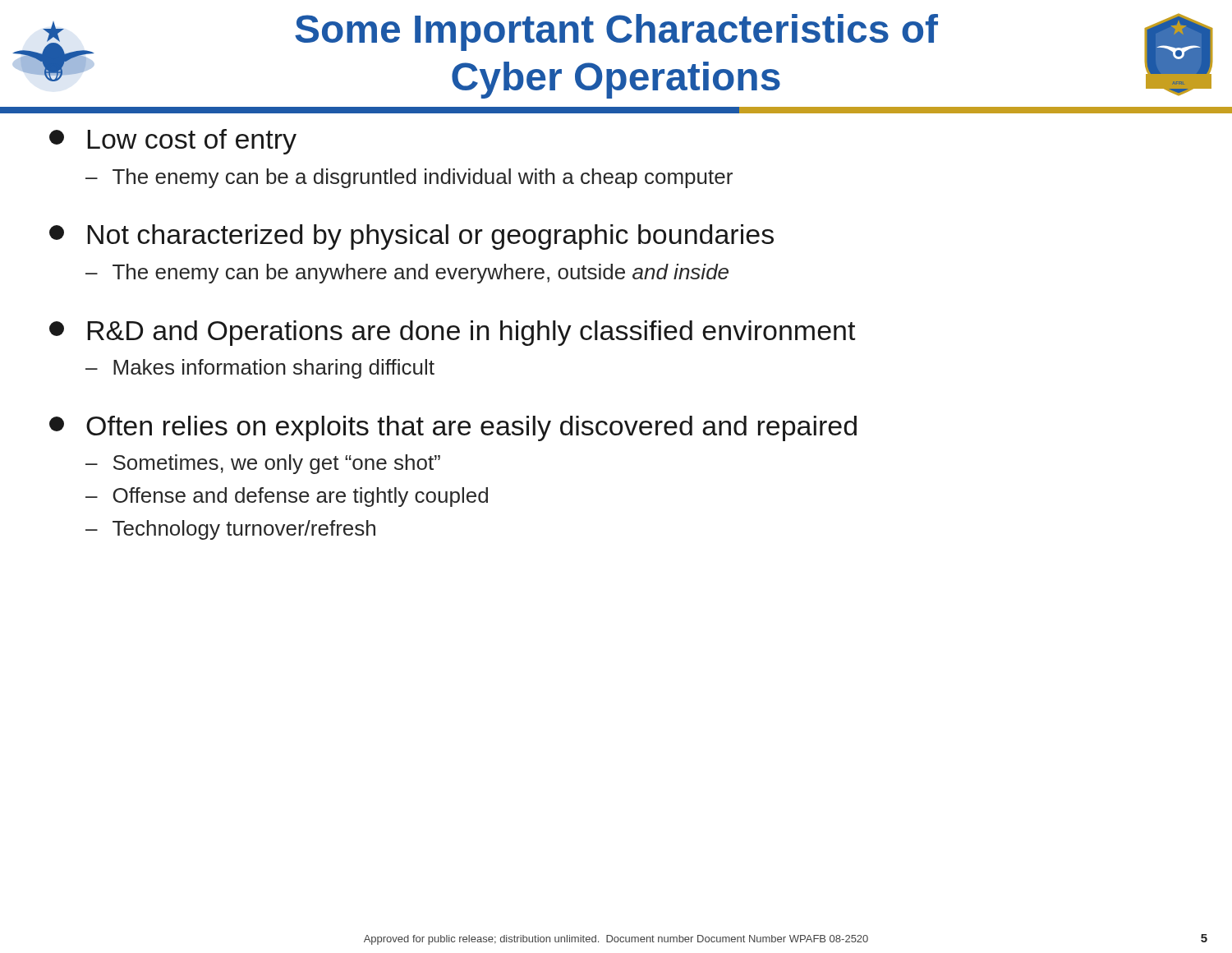Click on the region starting "Low cost of entry –"
1232x953 pixels.
click(173, 142)
